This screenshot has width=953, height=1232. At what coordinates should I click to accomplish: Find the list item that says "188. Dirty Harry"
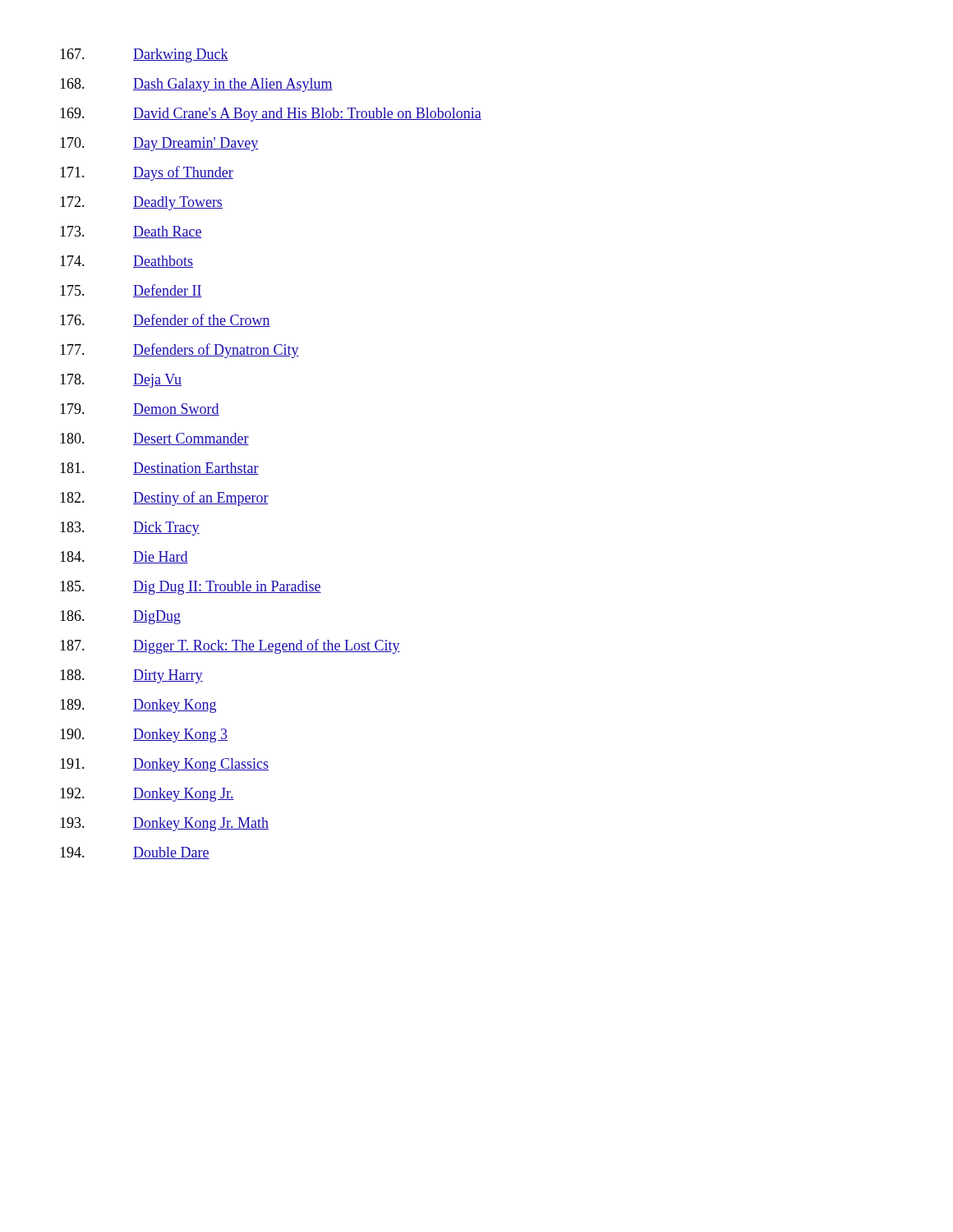[x=131, y=675]
